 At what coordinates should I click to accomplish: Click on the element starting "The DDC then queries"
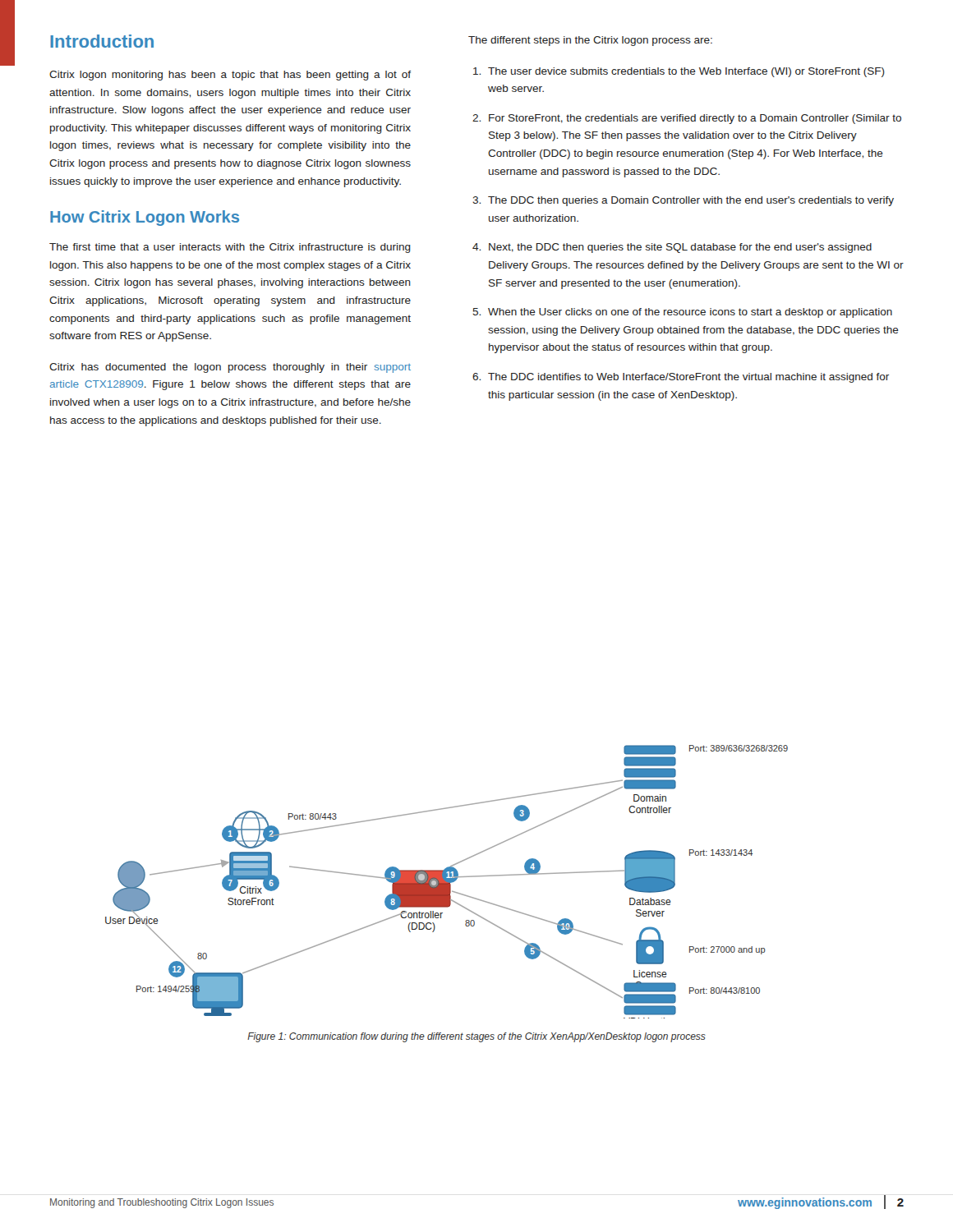coord(691,209)
